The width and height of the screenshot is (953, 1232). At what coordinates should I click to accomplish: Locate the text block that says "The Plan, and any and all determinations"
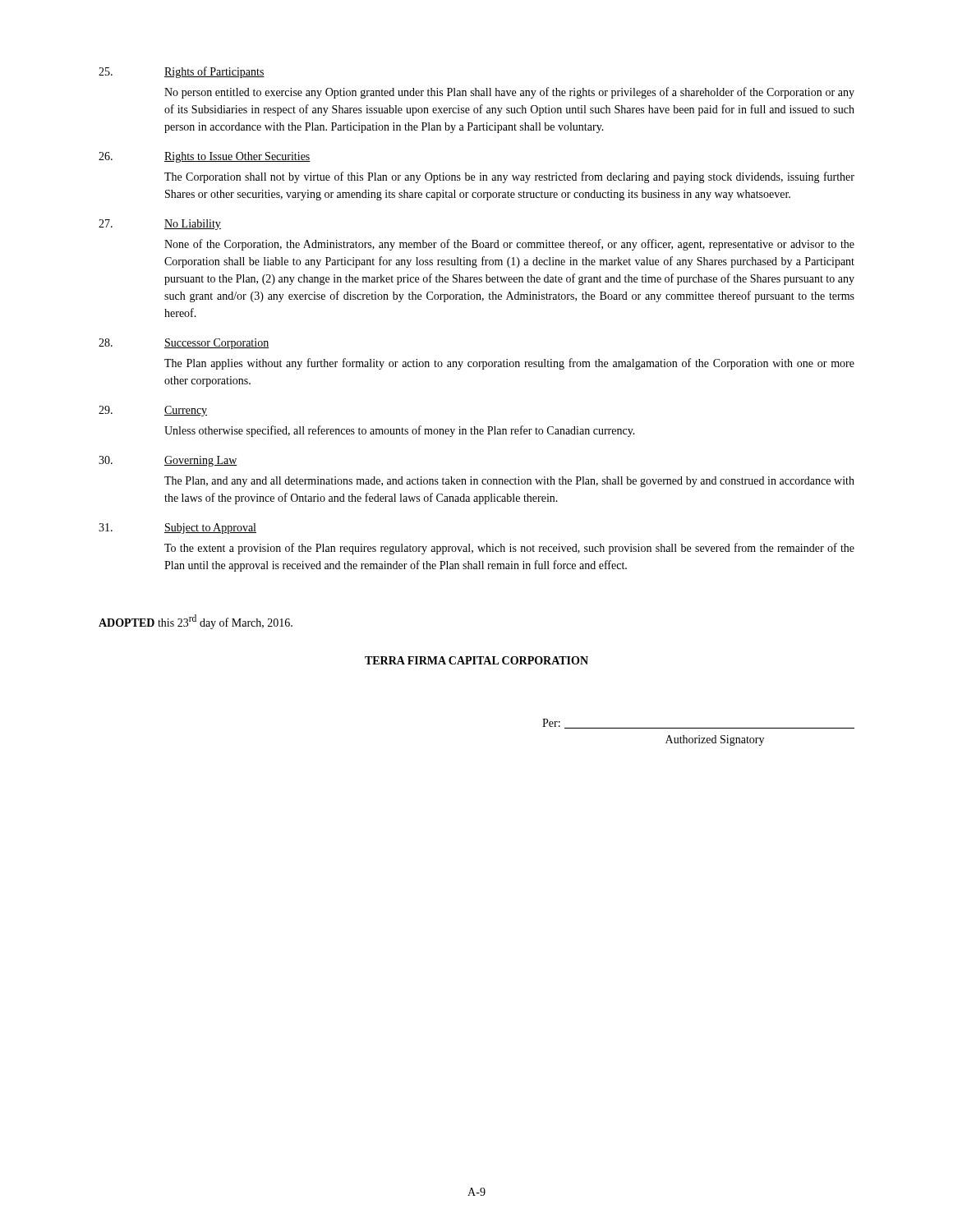pos(509,489)
